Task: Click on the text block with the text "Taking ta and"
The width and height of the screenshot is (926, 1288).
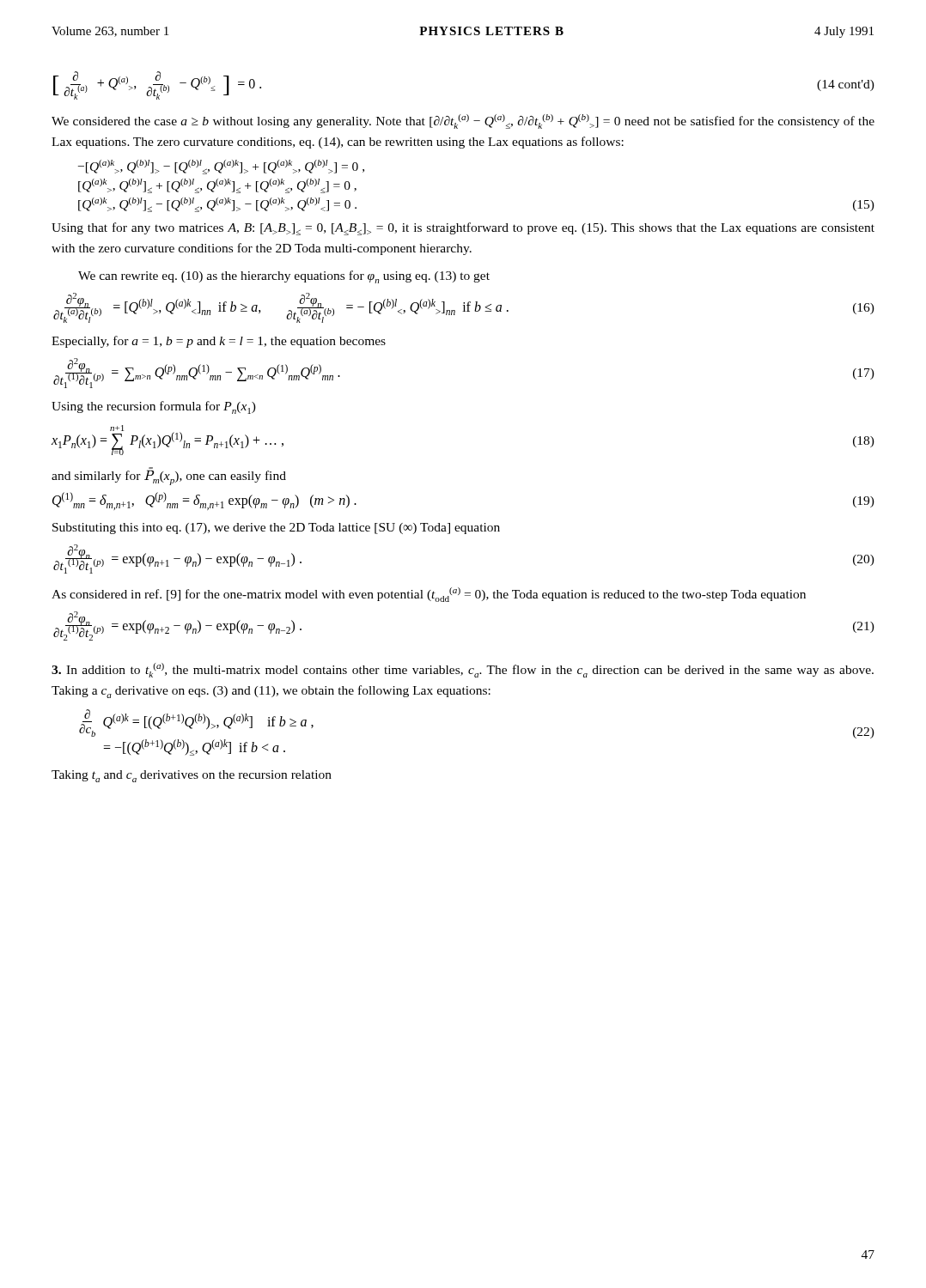Action: 192,775
